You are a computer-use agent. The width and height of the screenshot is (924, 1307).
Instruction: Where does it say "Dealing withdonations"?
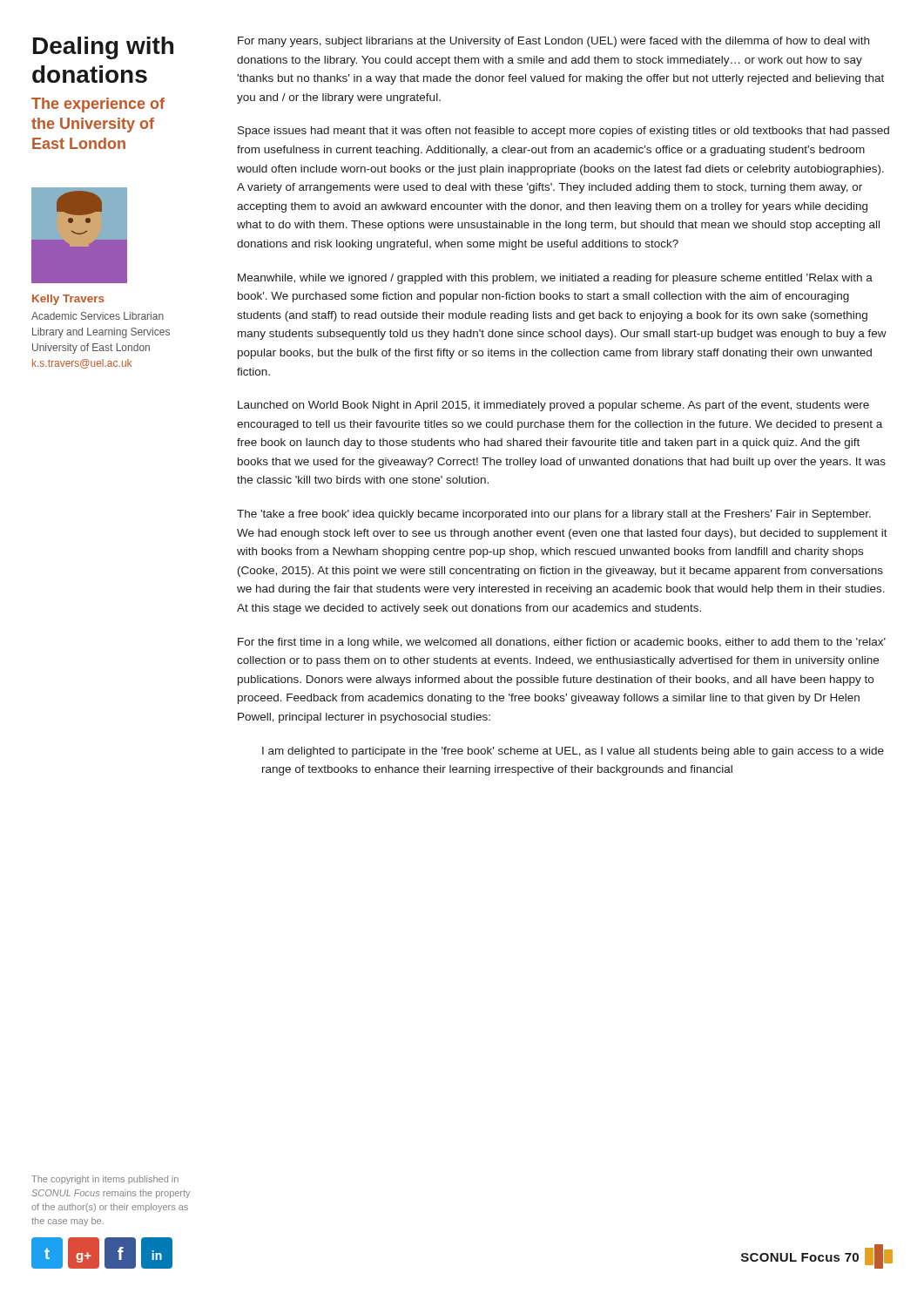click(x=123, y=60)
